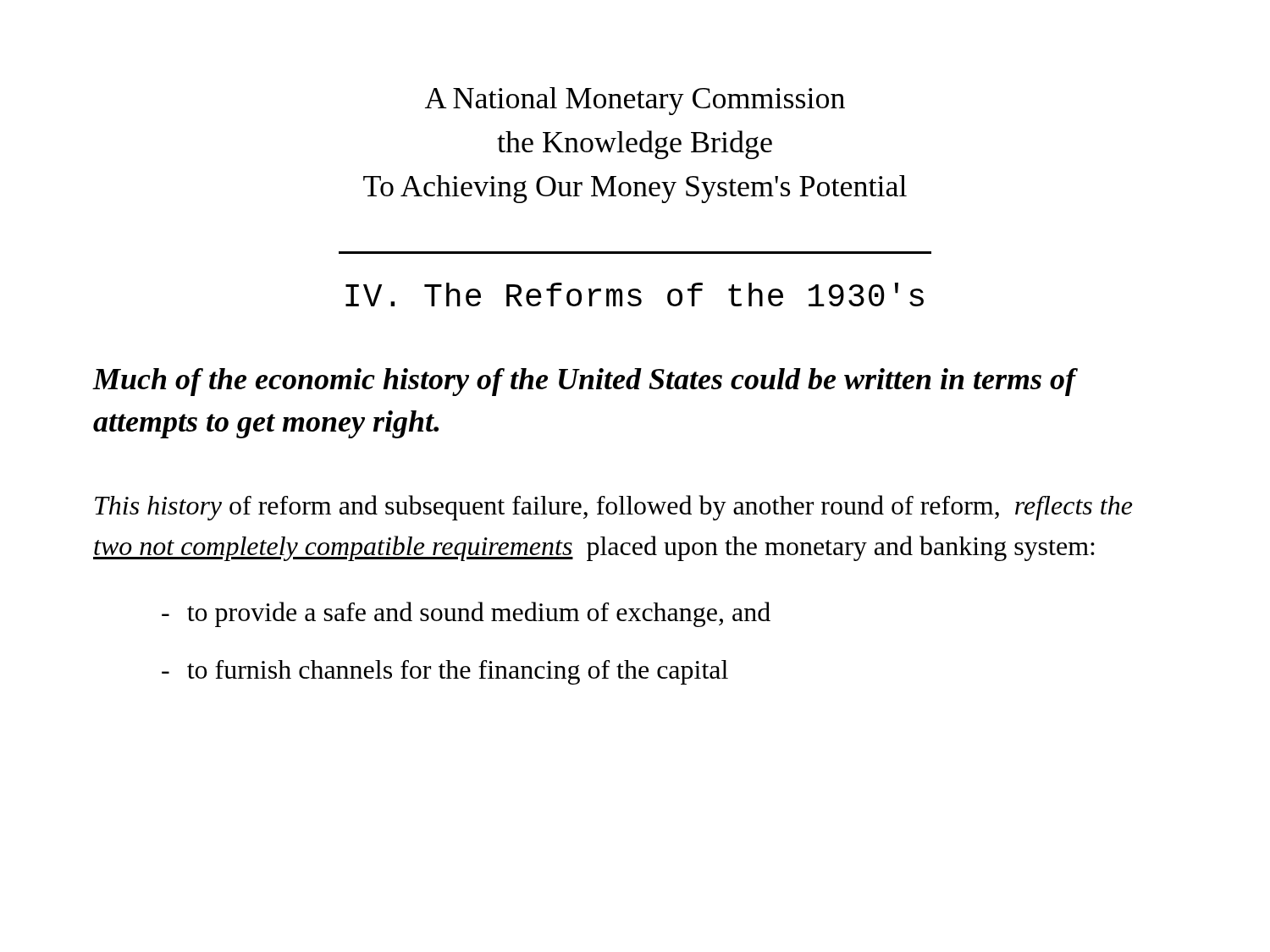This screenshot has width=1270, height=952.
Task: Click on the section header containing "IV. The Reforms of the"
Action: click(x=635, y=297)
